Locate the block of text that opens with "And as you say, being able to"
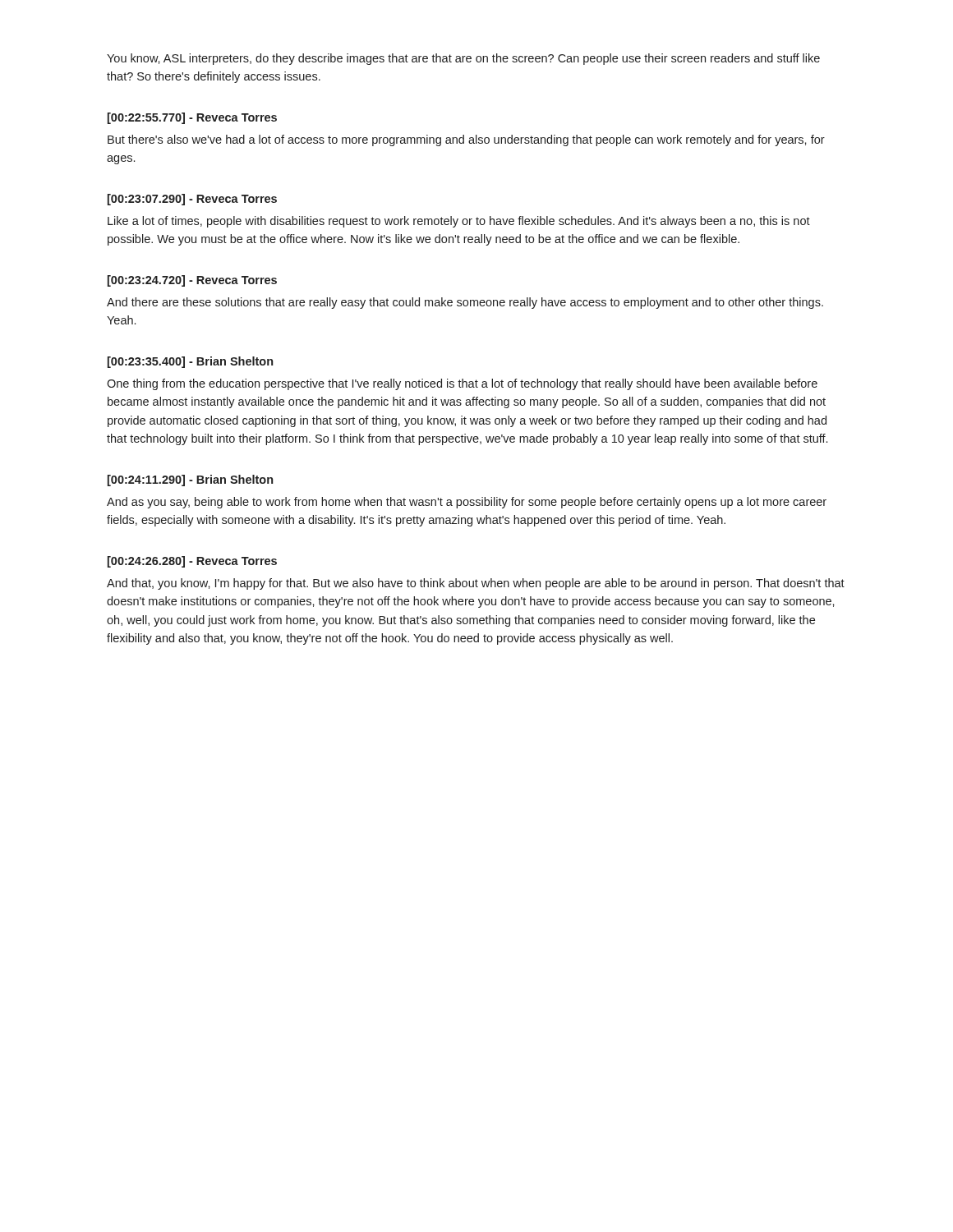This screenshot has height=1232, width=953. pos(467,511)
